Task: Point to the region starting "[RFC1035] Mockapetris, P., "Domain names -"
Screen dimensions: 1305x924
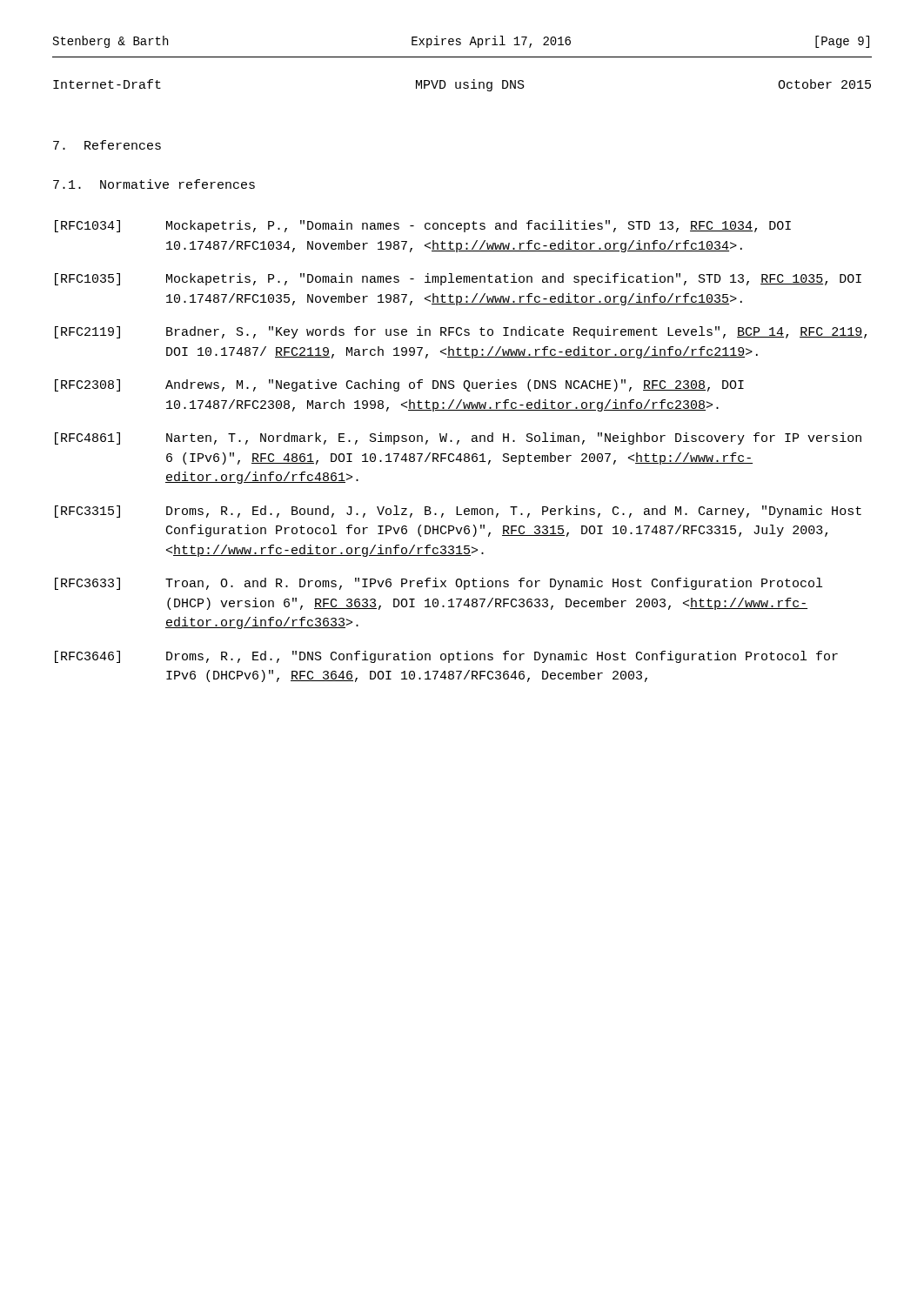Action: pos(462,290)
